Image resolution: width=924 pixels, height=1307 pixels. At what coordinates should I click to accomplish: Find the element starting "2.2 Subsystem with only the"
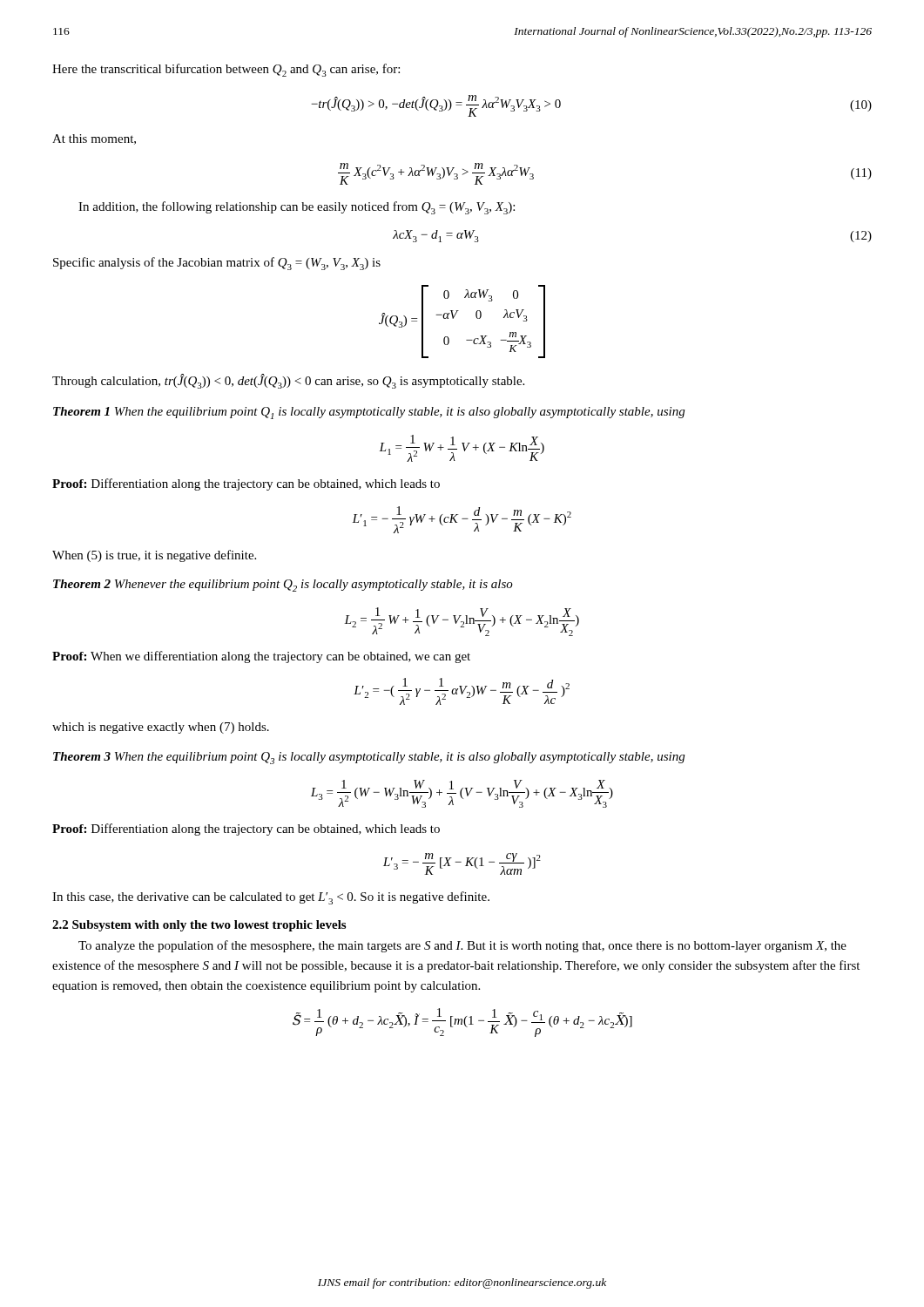tap(199, 924)
